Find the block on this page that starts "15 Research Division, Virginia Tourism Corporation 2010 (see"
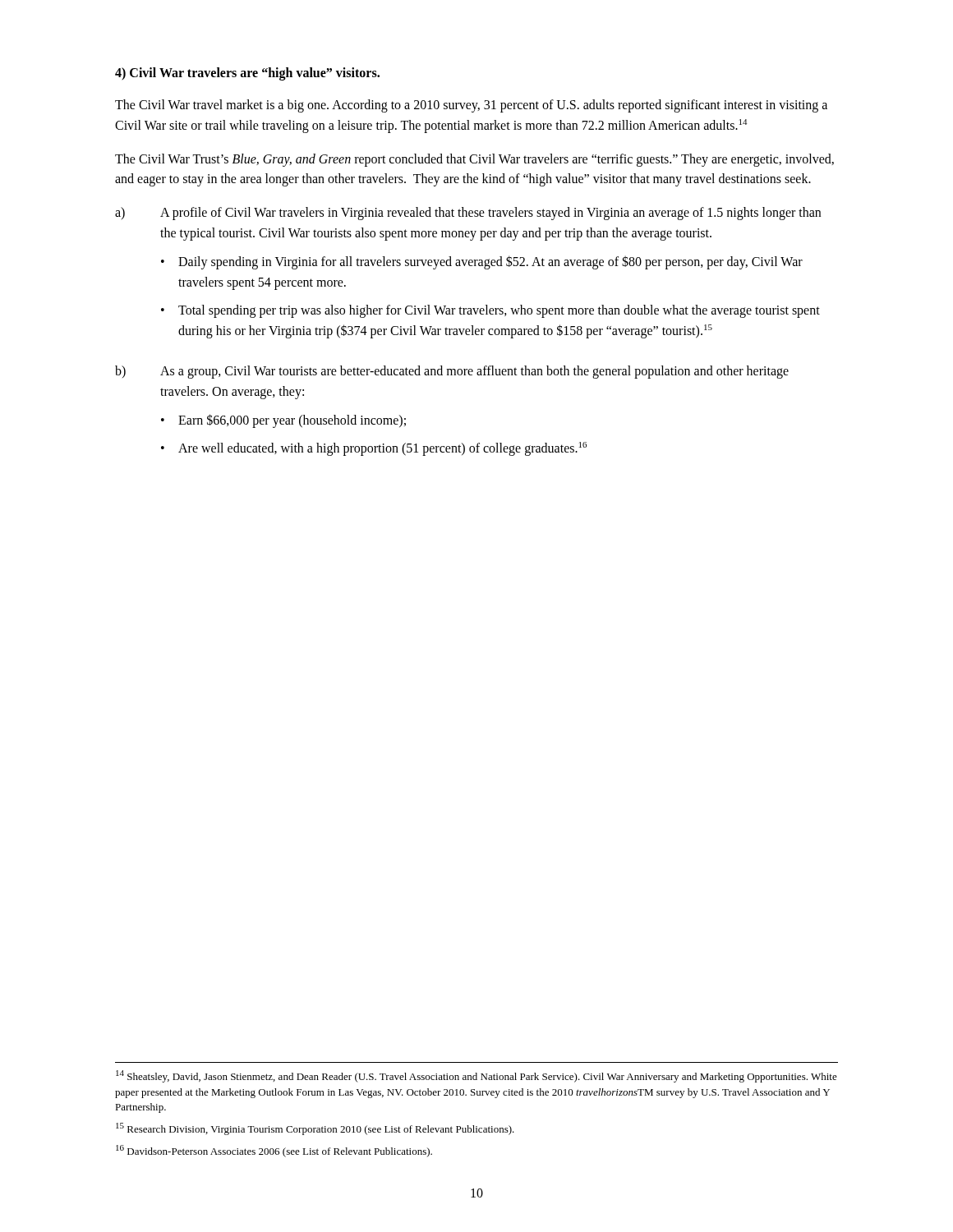This screenshot has height=1232, width=953. tap(315, 1129)
